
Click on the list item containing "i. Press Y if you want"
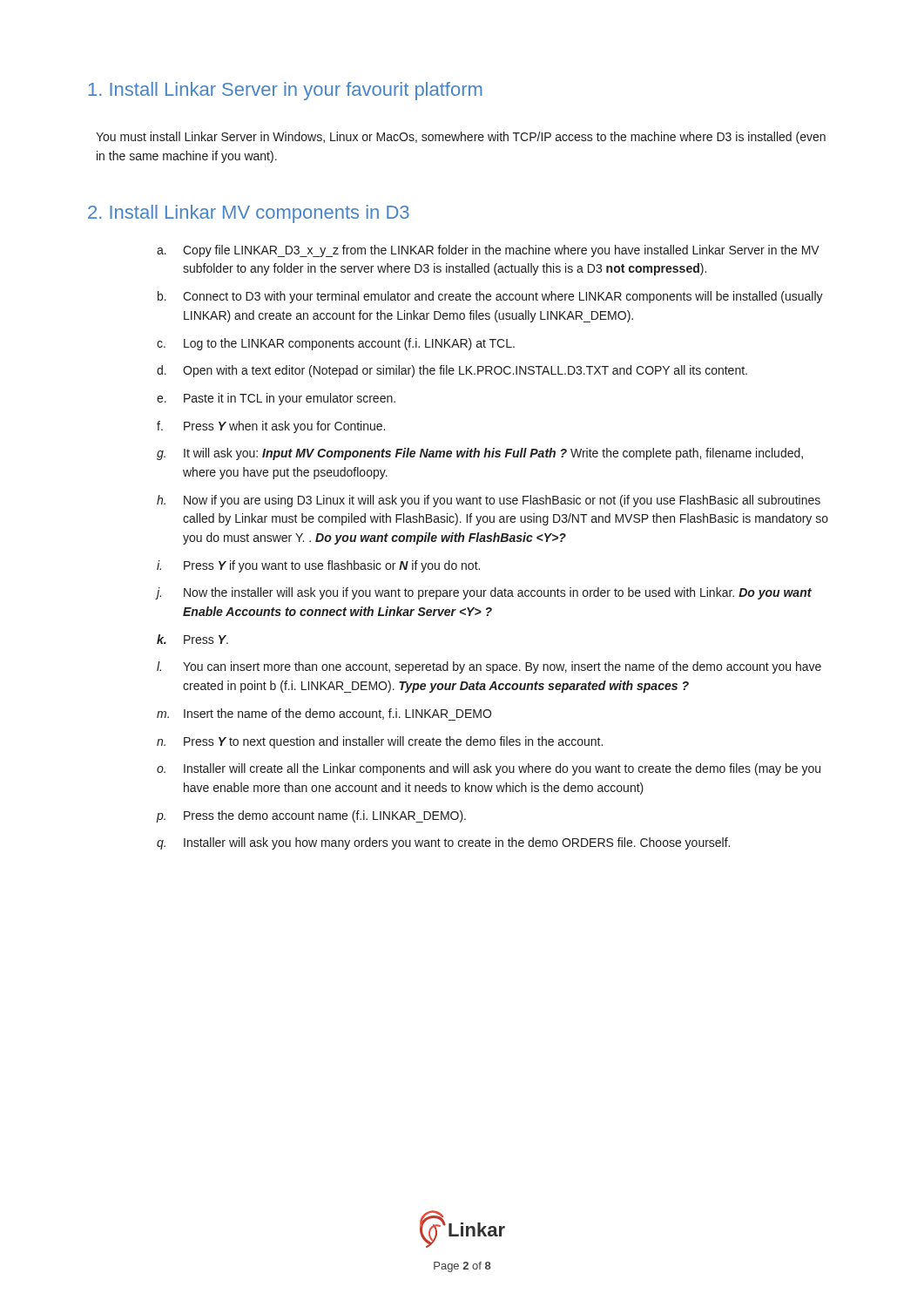point(318,566)
